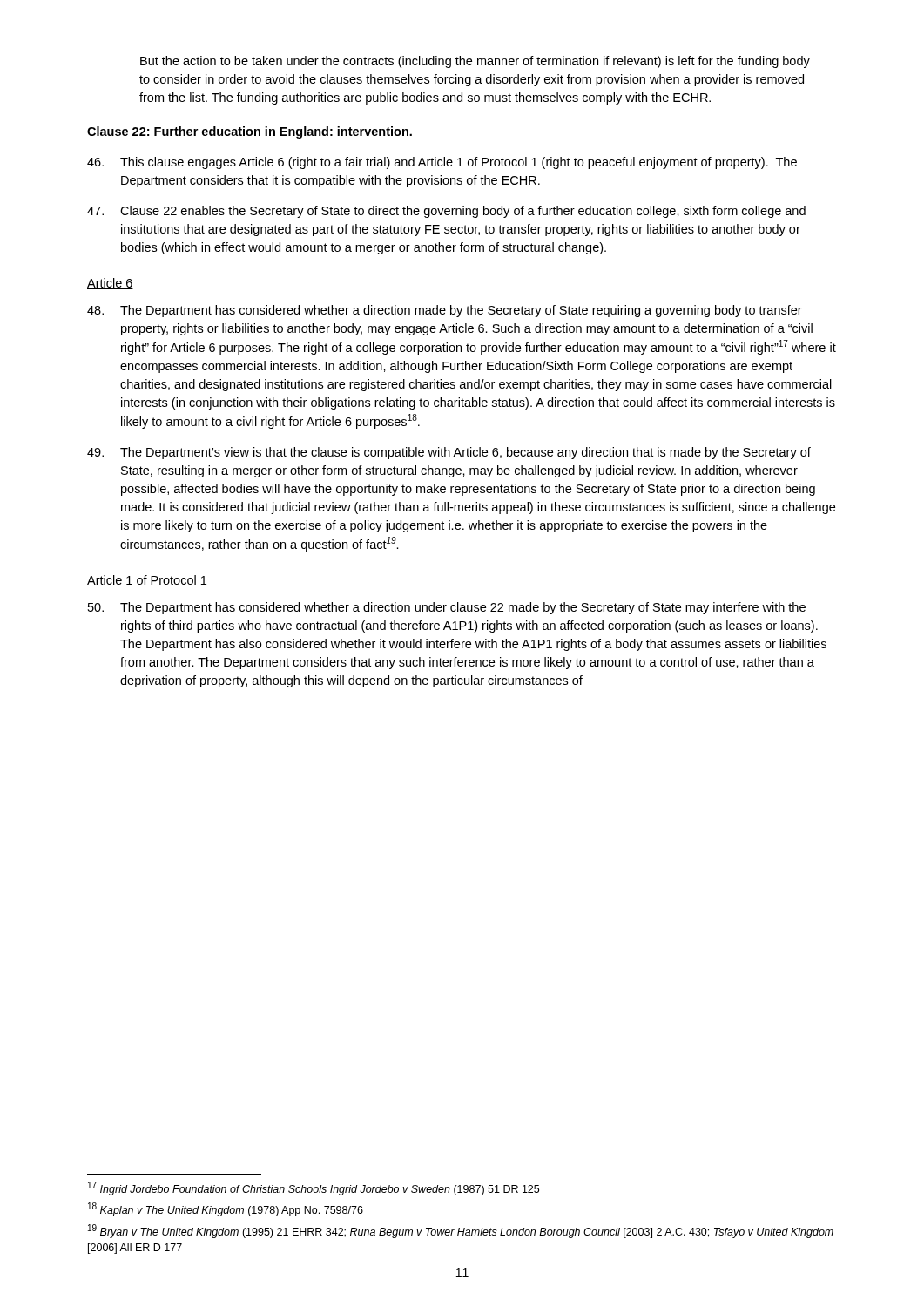The image size is (924, 1307).
Task: Find the block starting "Article 1 of Protocol 1"
Action: point(147,580)
